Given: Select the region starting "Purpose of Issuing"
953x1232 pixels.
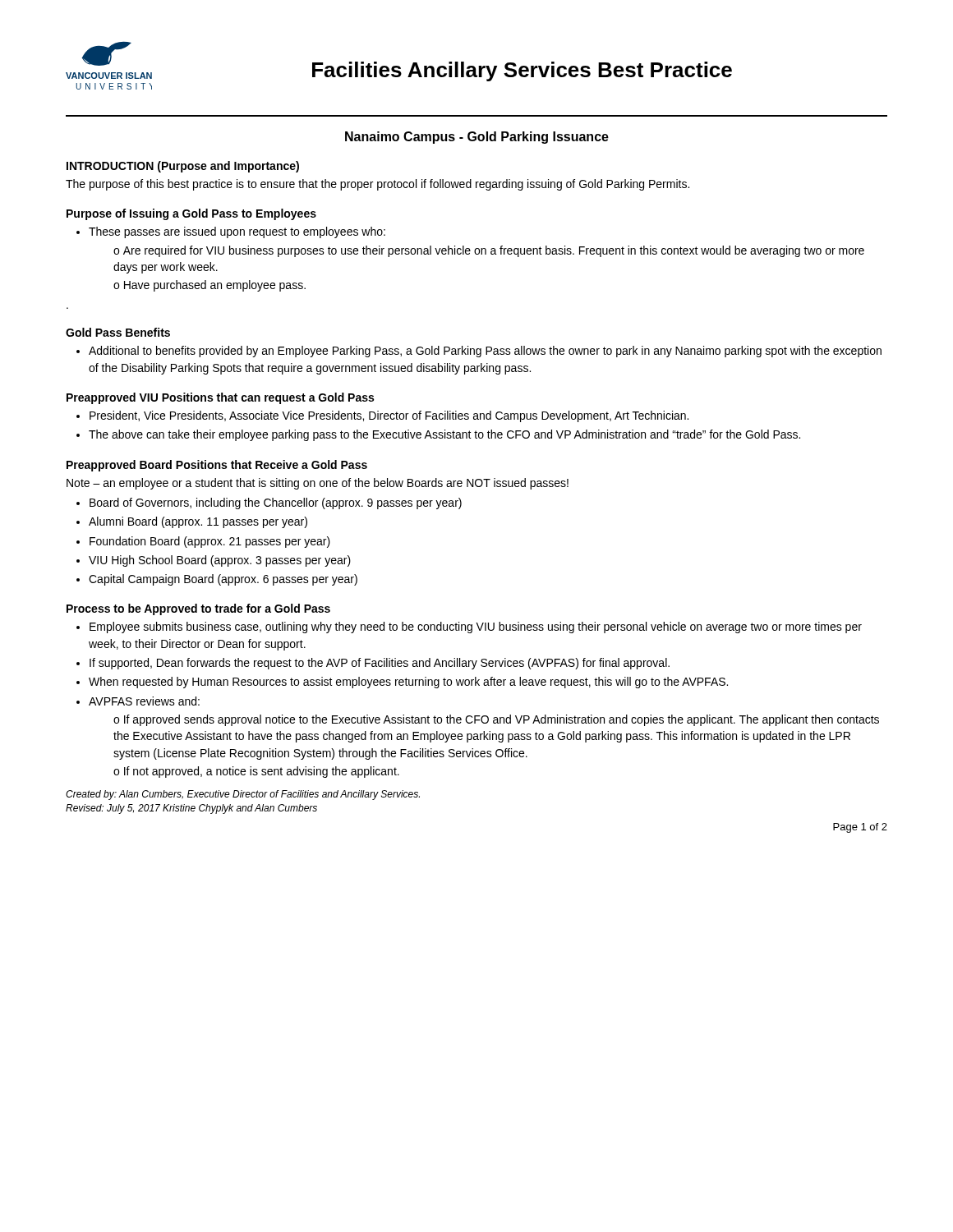Looking at the screenshot, I should pyautogui.click(x=191, y=214).
